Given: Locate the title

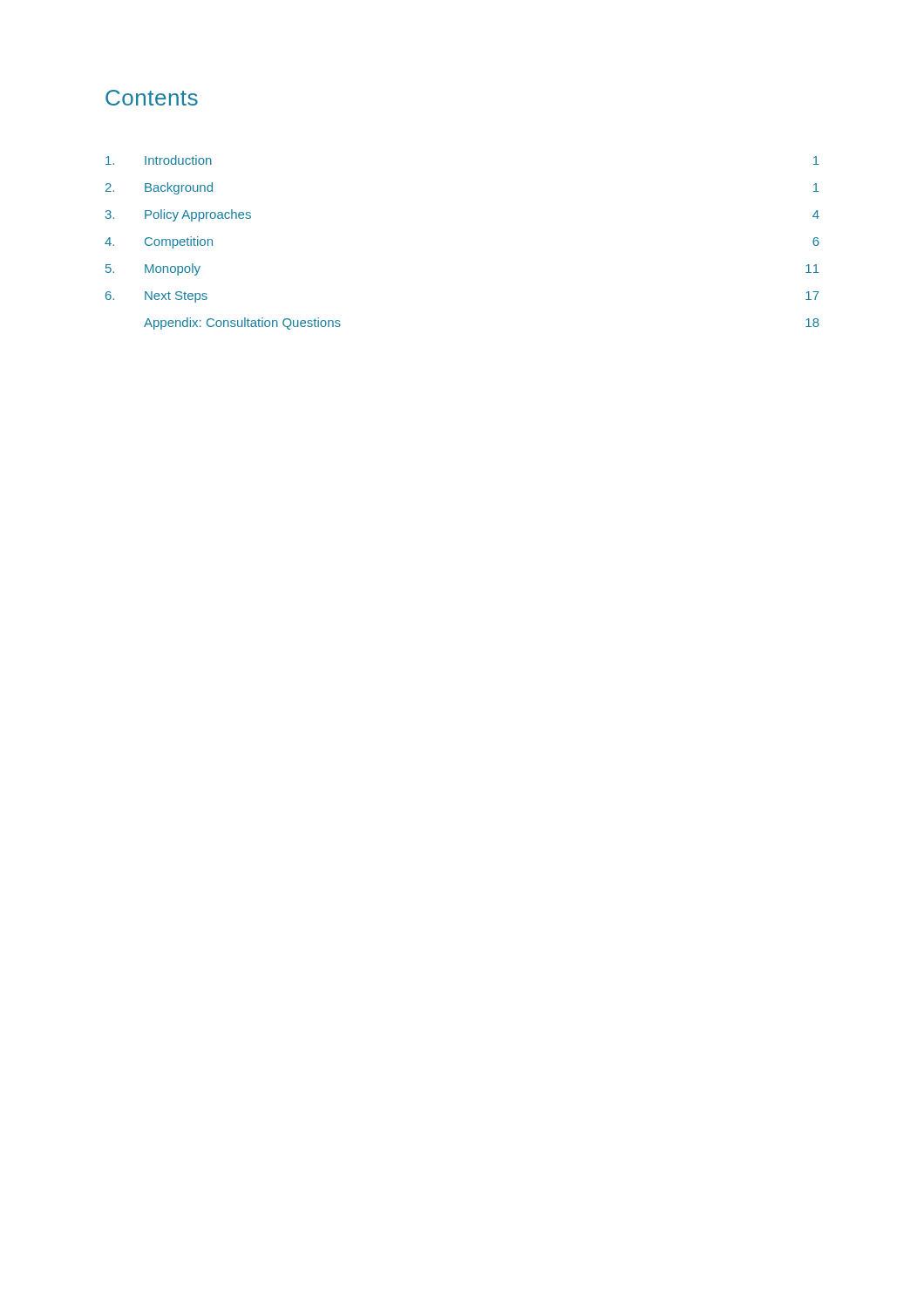Looking at the screenshot, I should pos(152,98).
